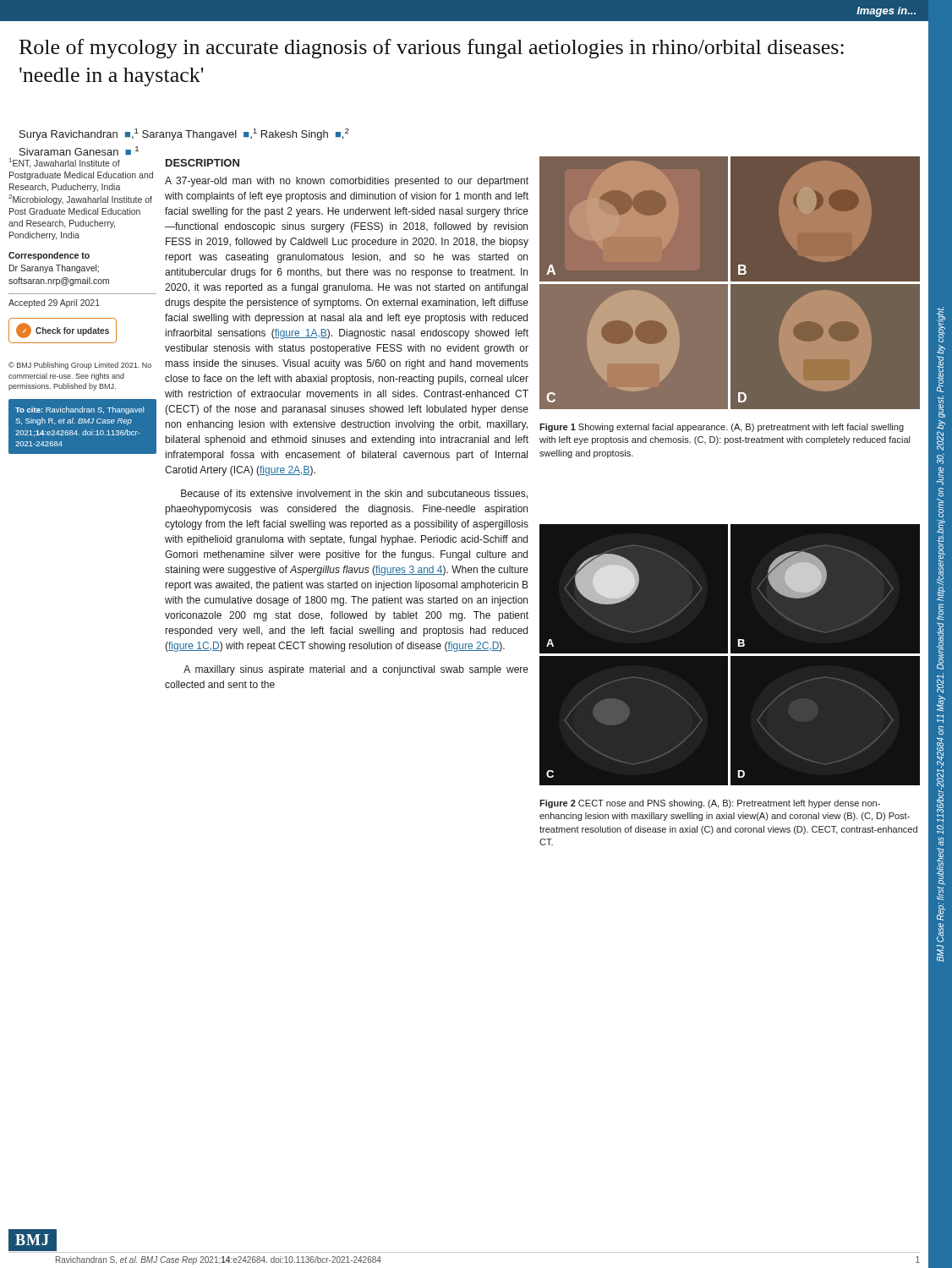Find the region starting "Figure 1 Showing external facial appearance. (A,"

[725, 440]
